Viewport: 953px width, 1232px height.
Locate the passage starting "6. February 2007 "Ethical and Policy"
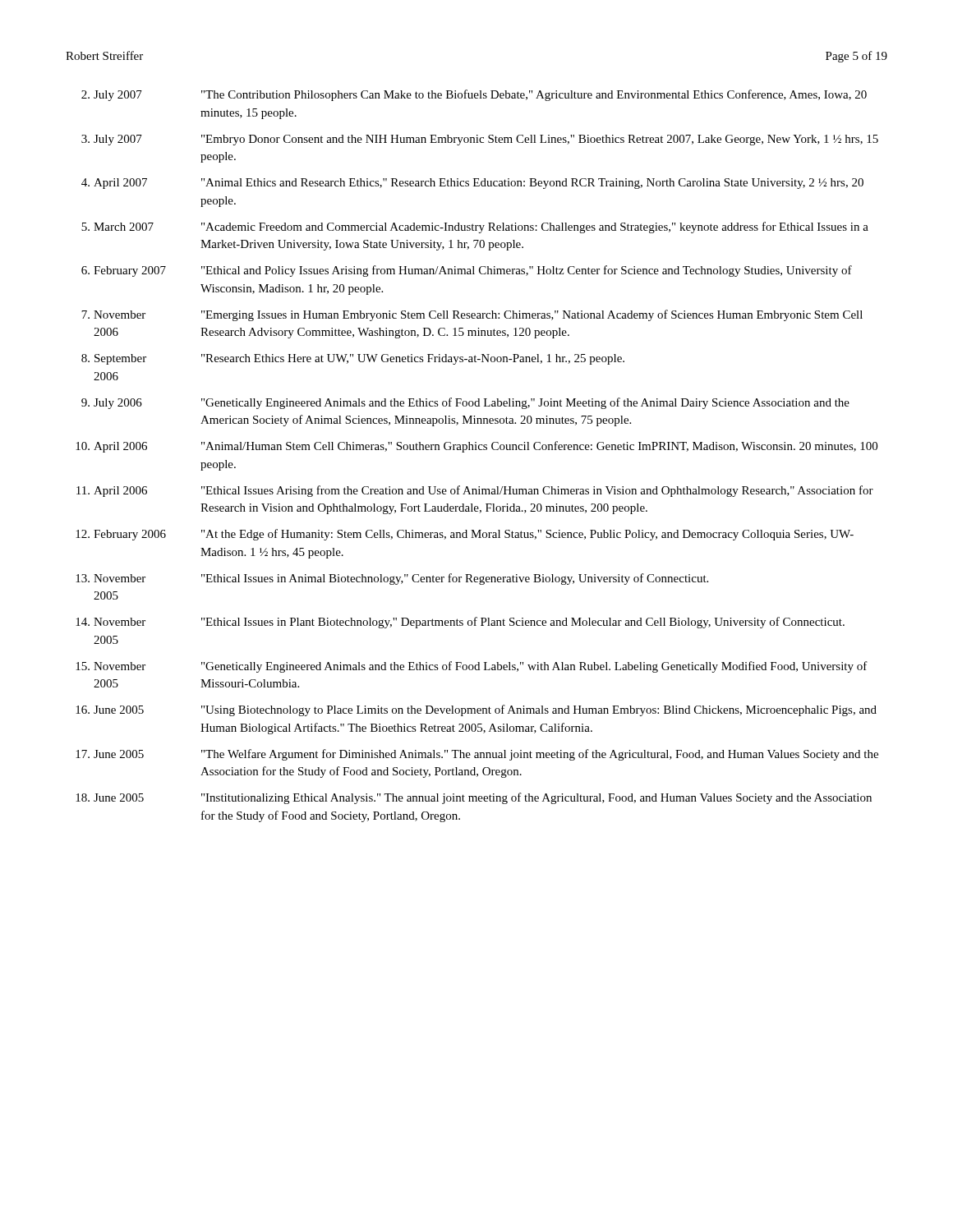(x=476, y=280)
